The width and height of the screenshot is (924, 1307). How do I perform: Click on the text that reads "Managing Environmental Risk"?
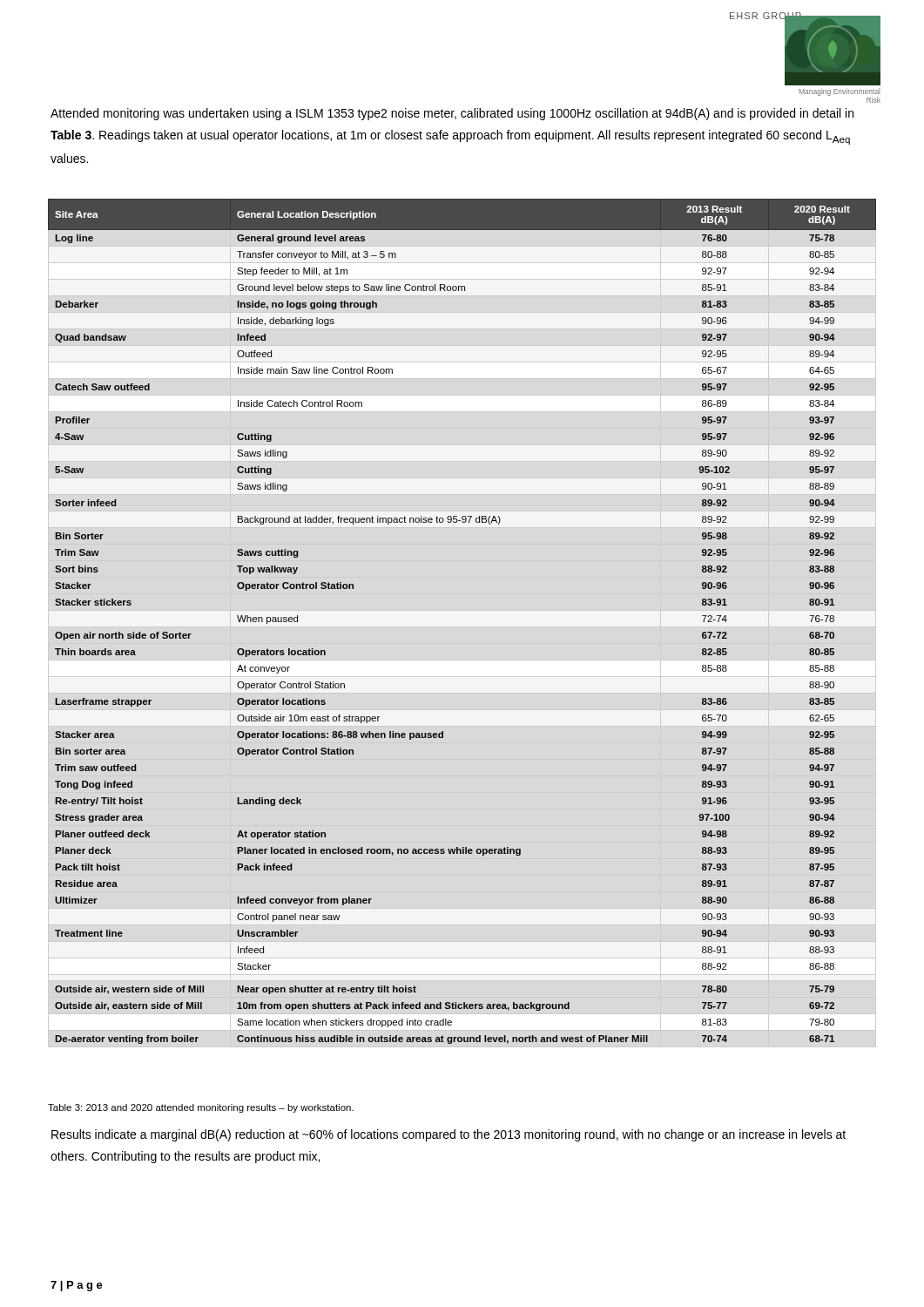pyautogui.click(x=840, y=96)
